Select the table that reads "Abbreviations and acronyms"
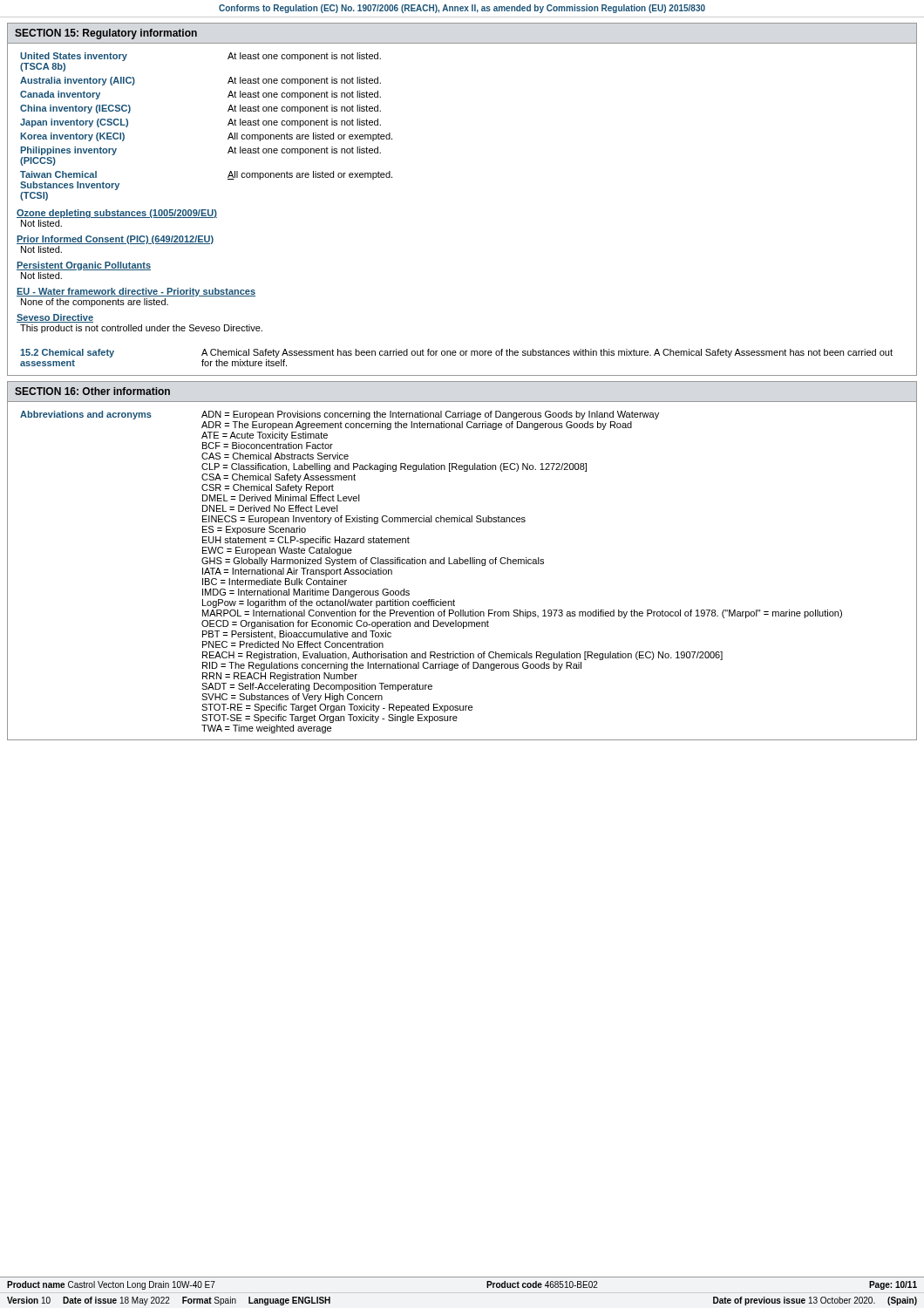 (x=462, y=571)
